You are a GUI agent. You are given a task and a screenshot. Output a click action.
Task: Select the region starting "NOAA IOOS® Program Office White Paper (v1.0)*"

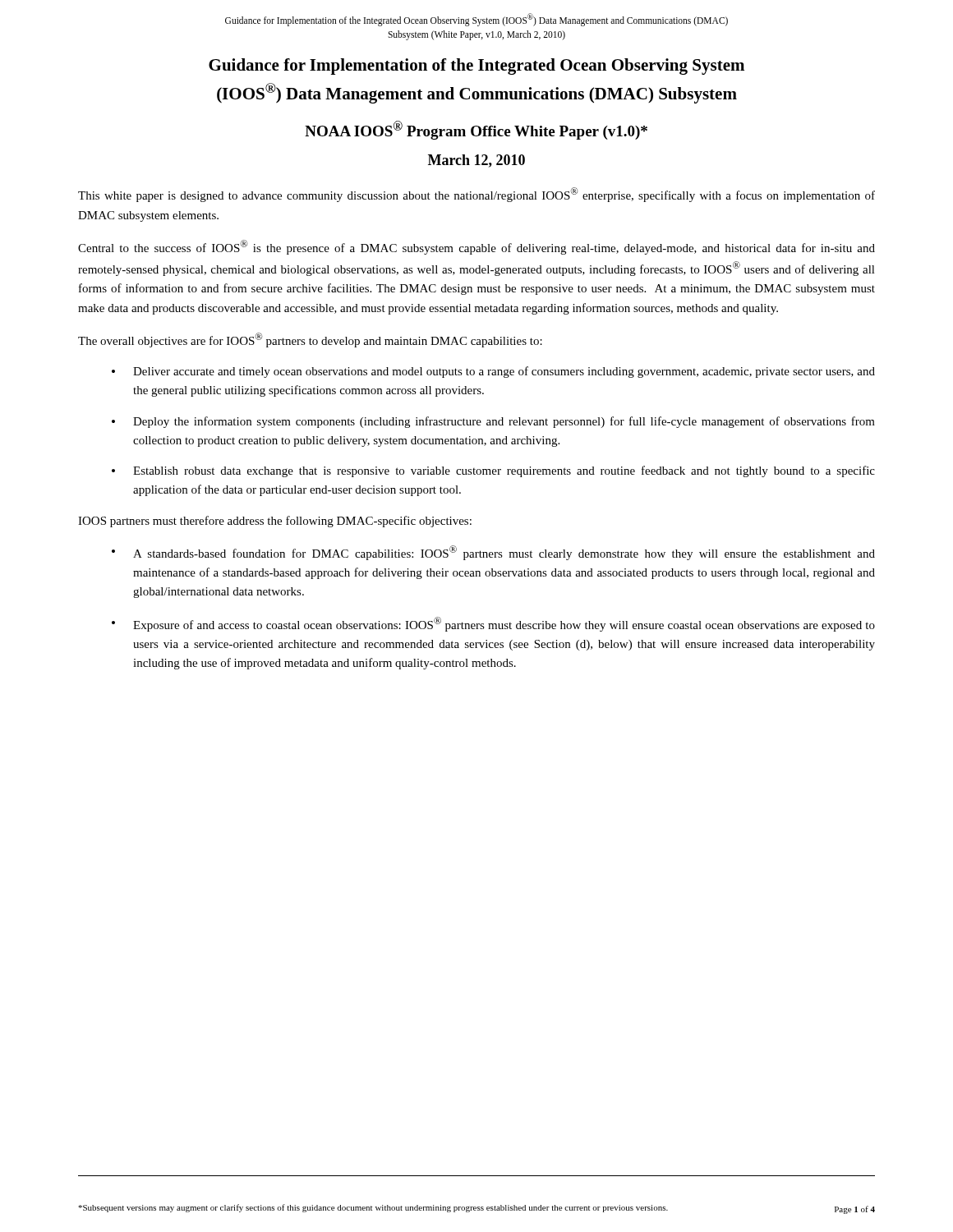pos(476,130)
